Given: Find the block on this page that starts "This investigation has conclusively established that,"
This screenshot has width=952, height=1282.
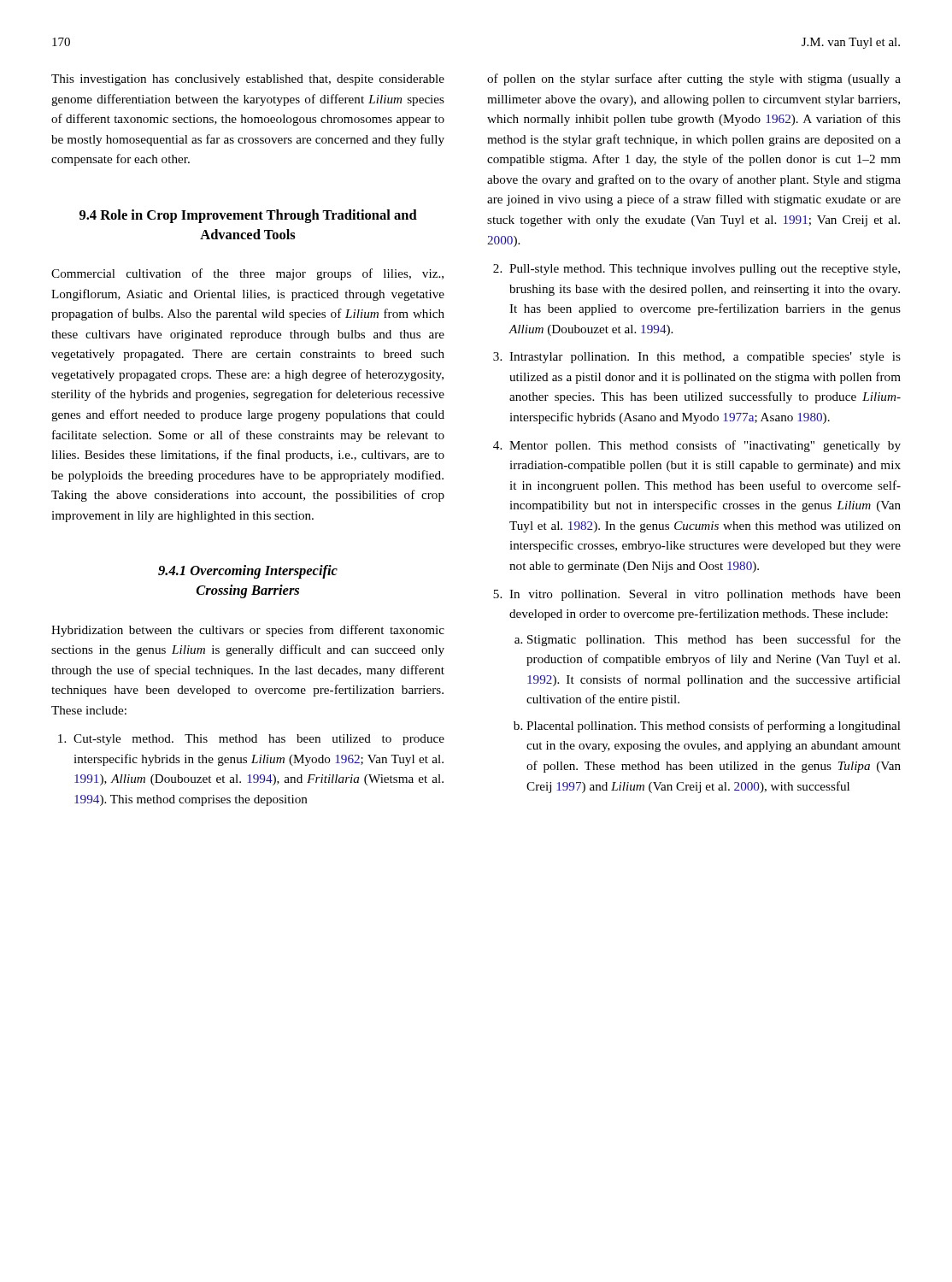Looking at the screenshot, I should click(x=248, y=119).
